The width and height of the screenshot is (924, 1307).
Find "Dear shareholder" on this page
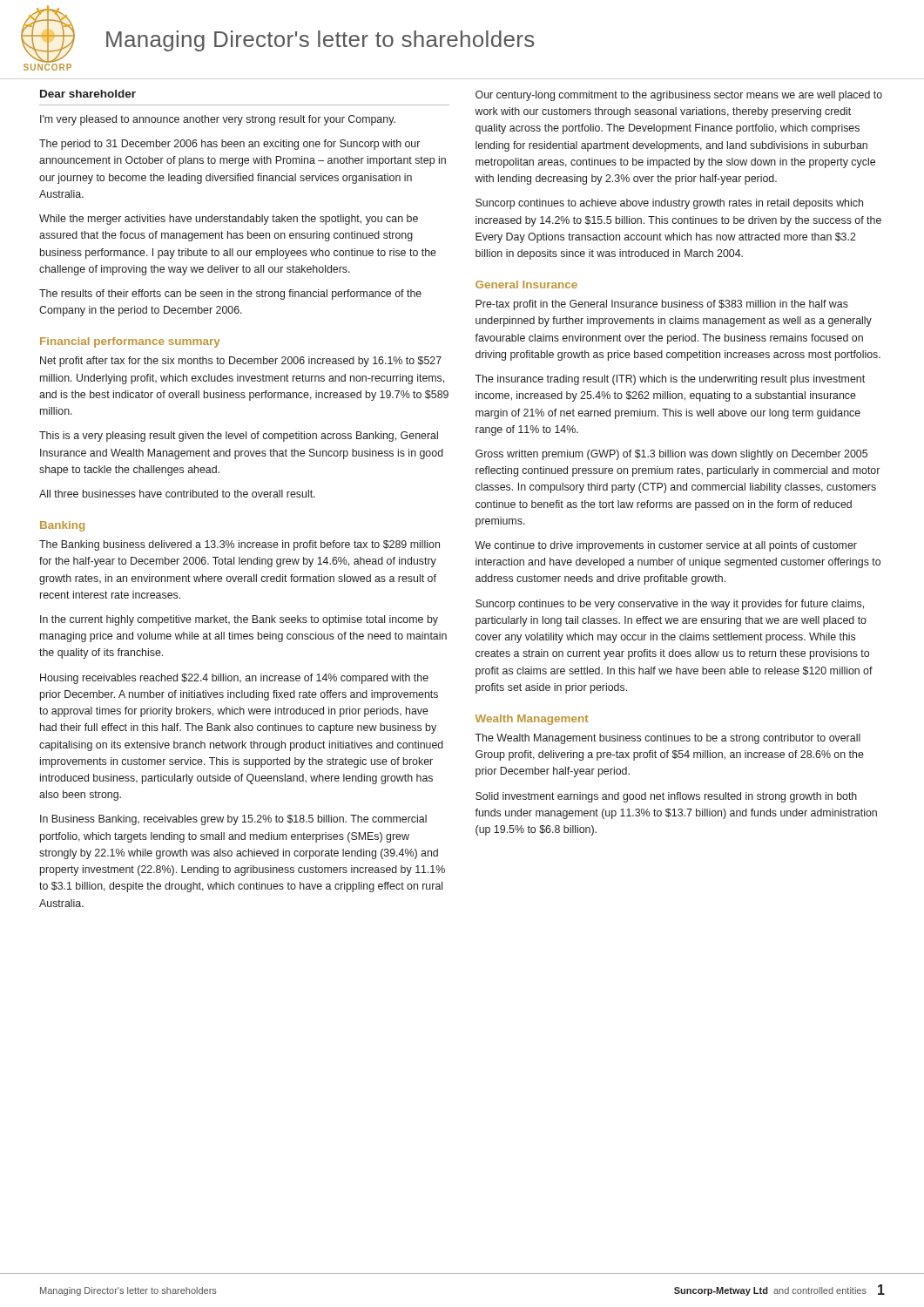coord(88,94)
